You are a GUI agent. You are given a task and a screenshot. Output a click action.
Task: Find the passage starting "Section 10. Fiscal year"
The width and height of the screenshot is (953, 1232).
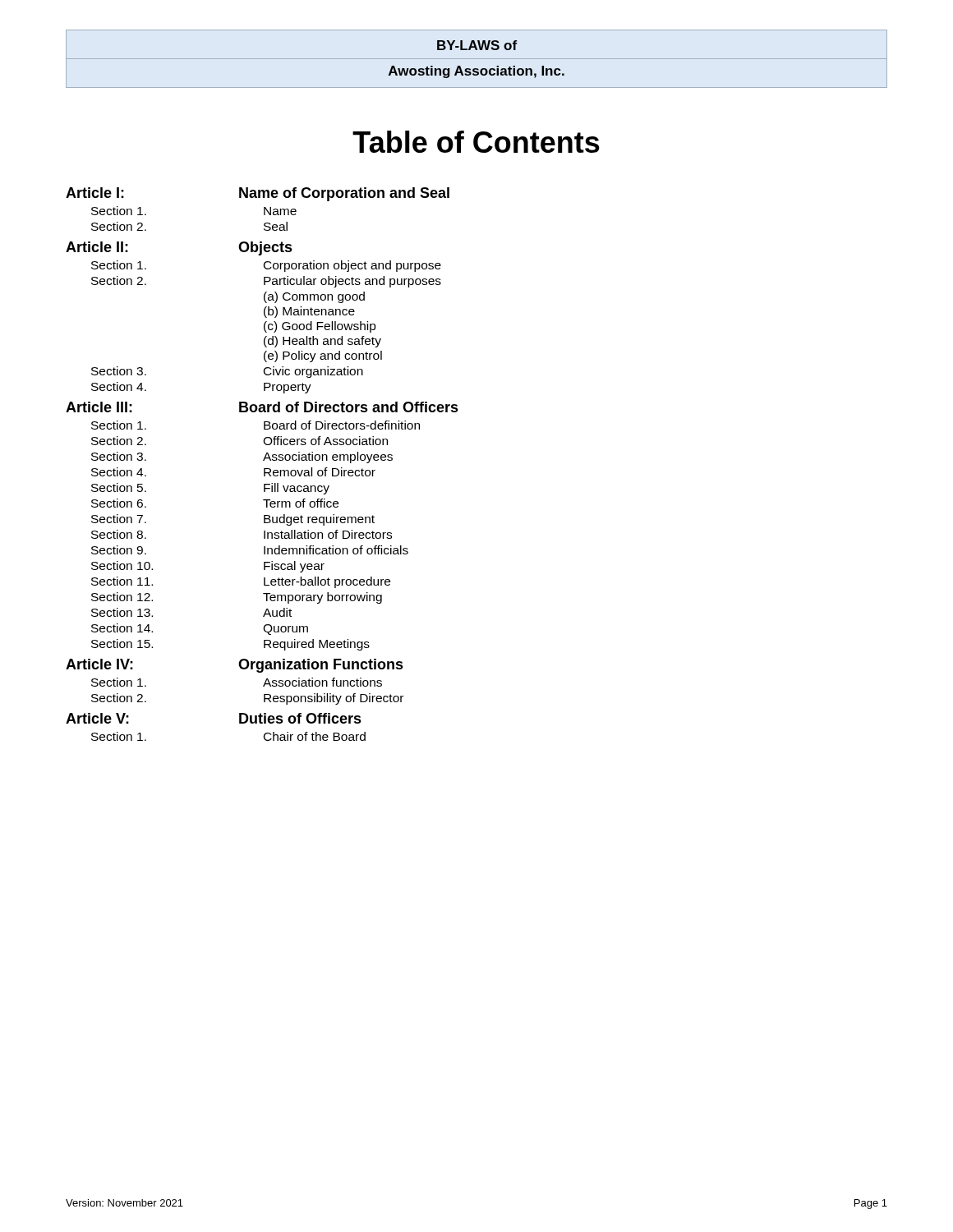[120, 566]
